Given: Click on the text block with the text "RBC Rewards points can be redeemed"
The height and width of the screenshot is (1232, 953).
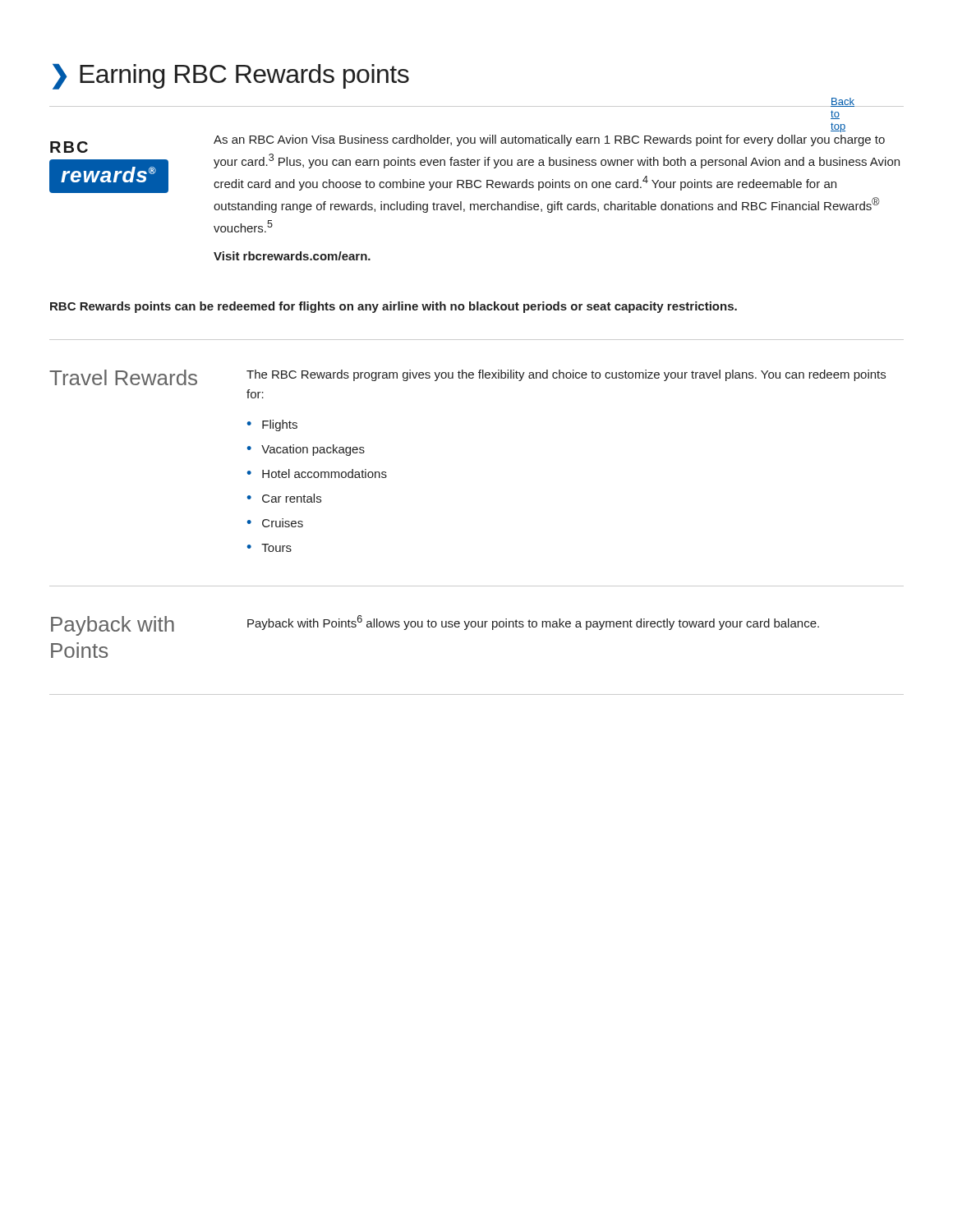Looking at the screenshot, I should click(393, 306).
